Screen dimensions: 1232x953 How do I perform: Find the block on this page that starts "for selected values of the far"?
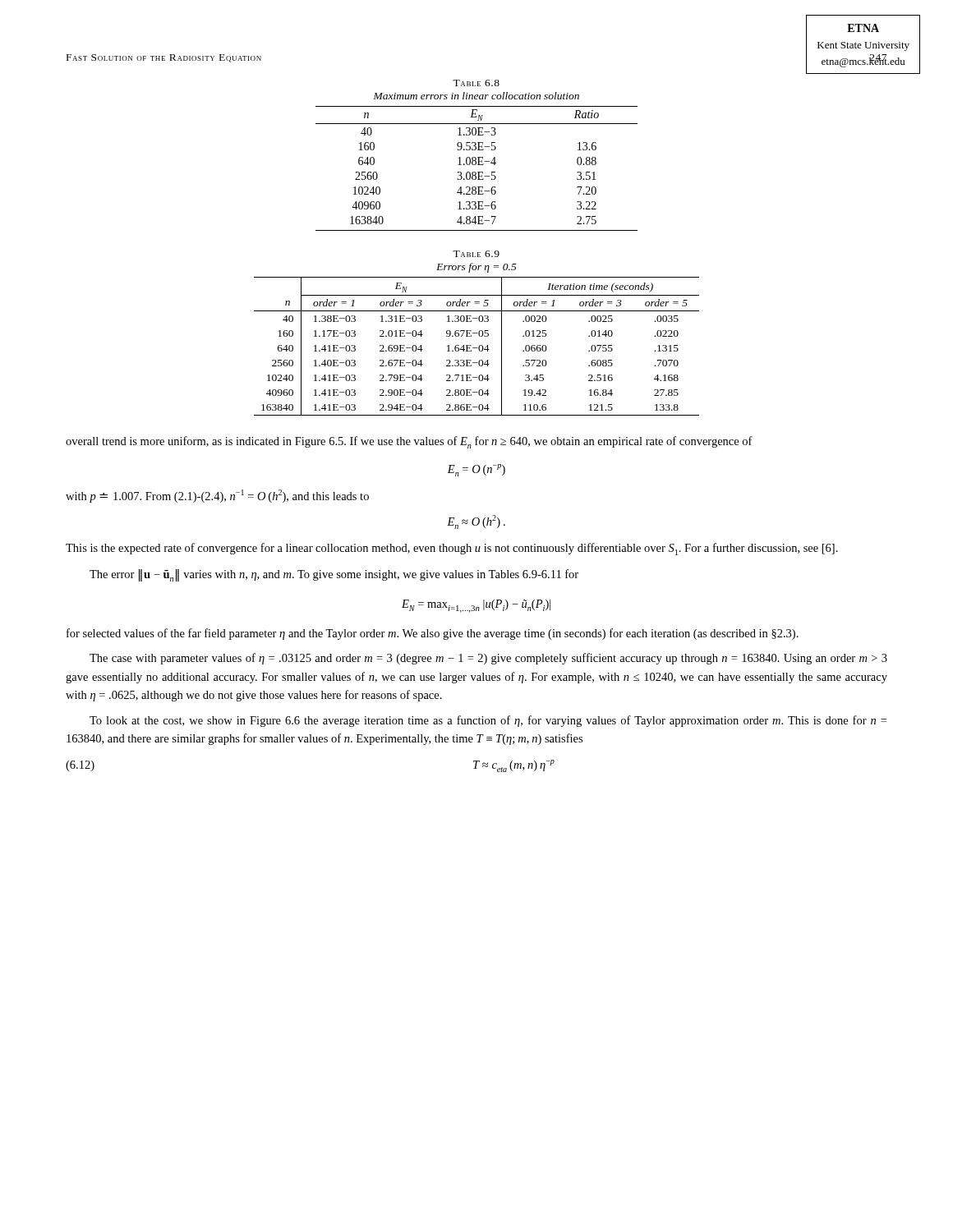pos(476,686)
